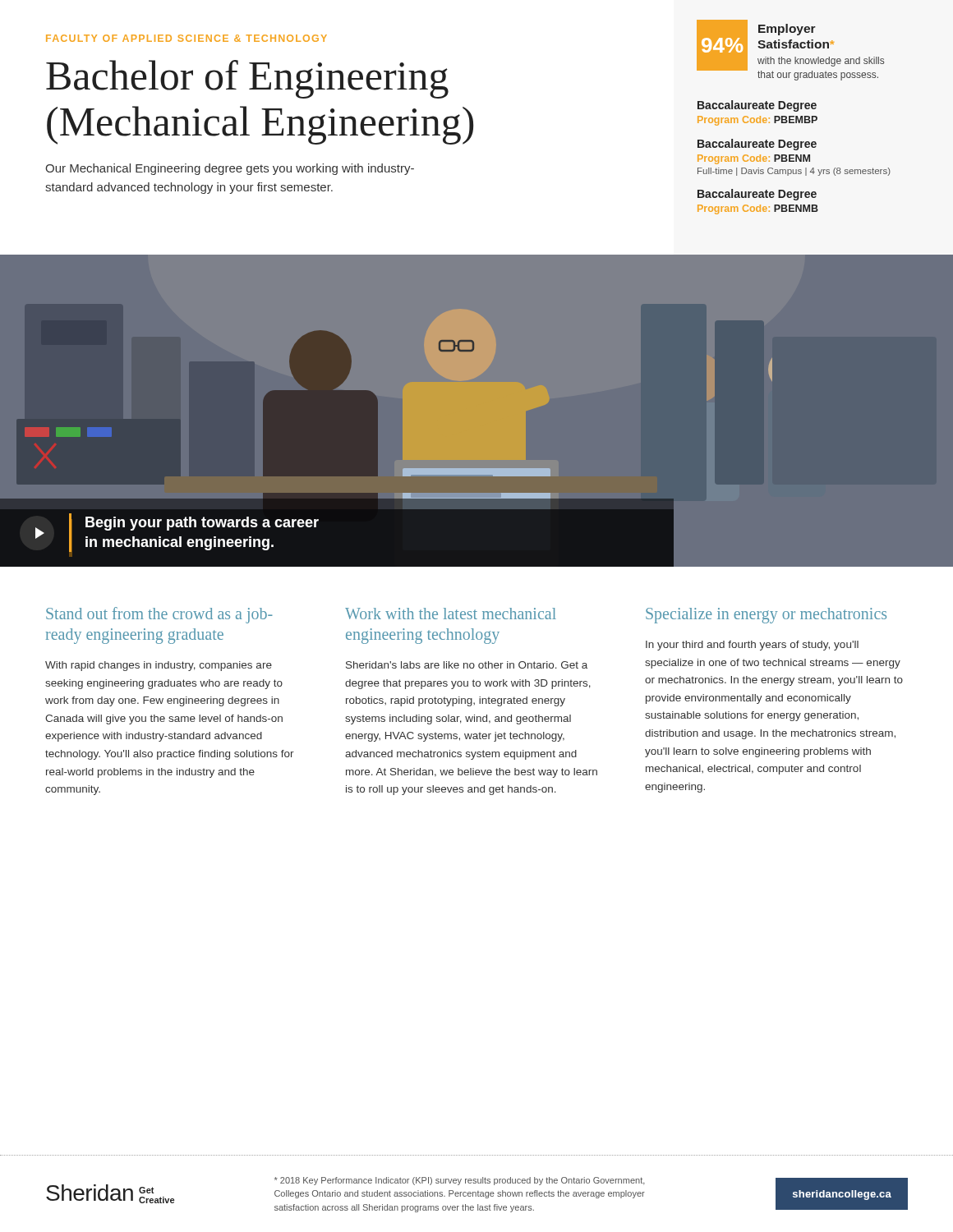Viewport: 953px width, 1232px height.
Task: Select the element starting "Bachelor of Engineering(Mechanical Engineering)"
Action: (x=260, y=99)
